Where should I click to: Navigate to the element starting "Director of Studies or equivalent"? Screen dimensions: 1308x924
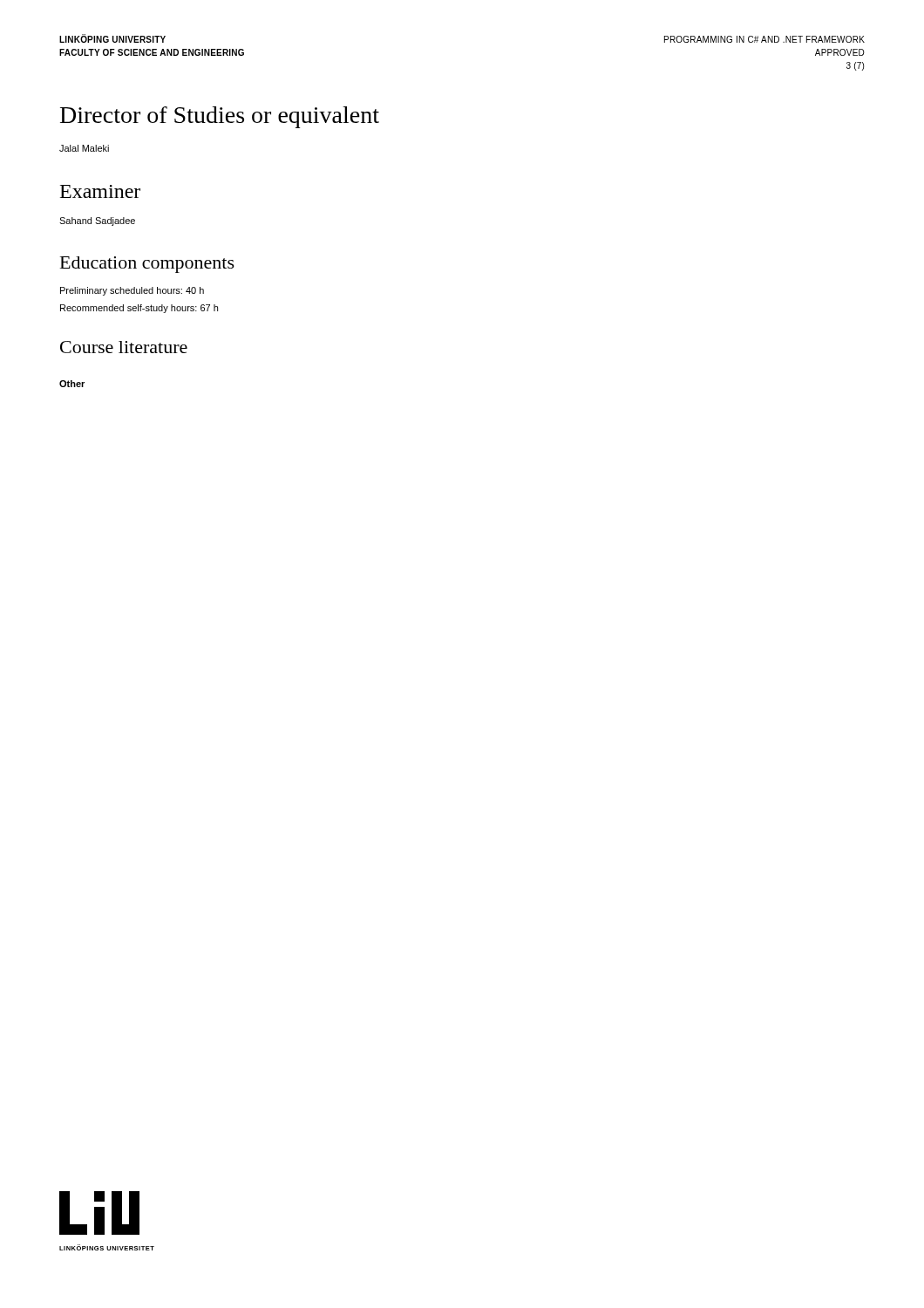tap(219, 115)
